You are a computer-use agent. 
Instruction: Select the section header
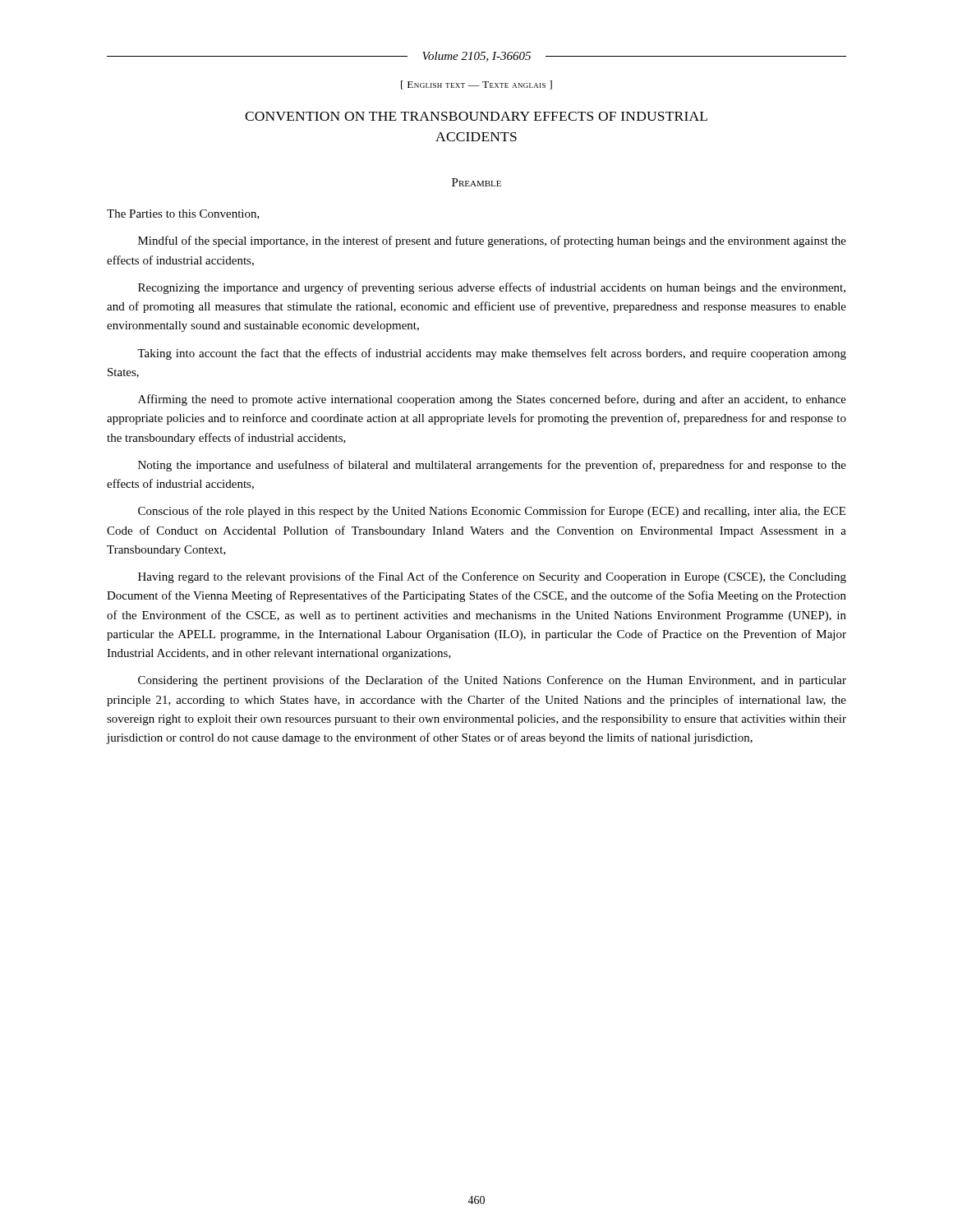(476, 182)
